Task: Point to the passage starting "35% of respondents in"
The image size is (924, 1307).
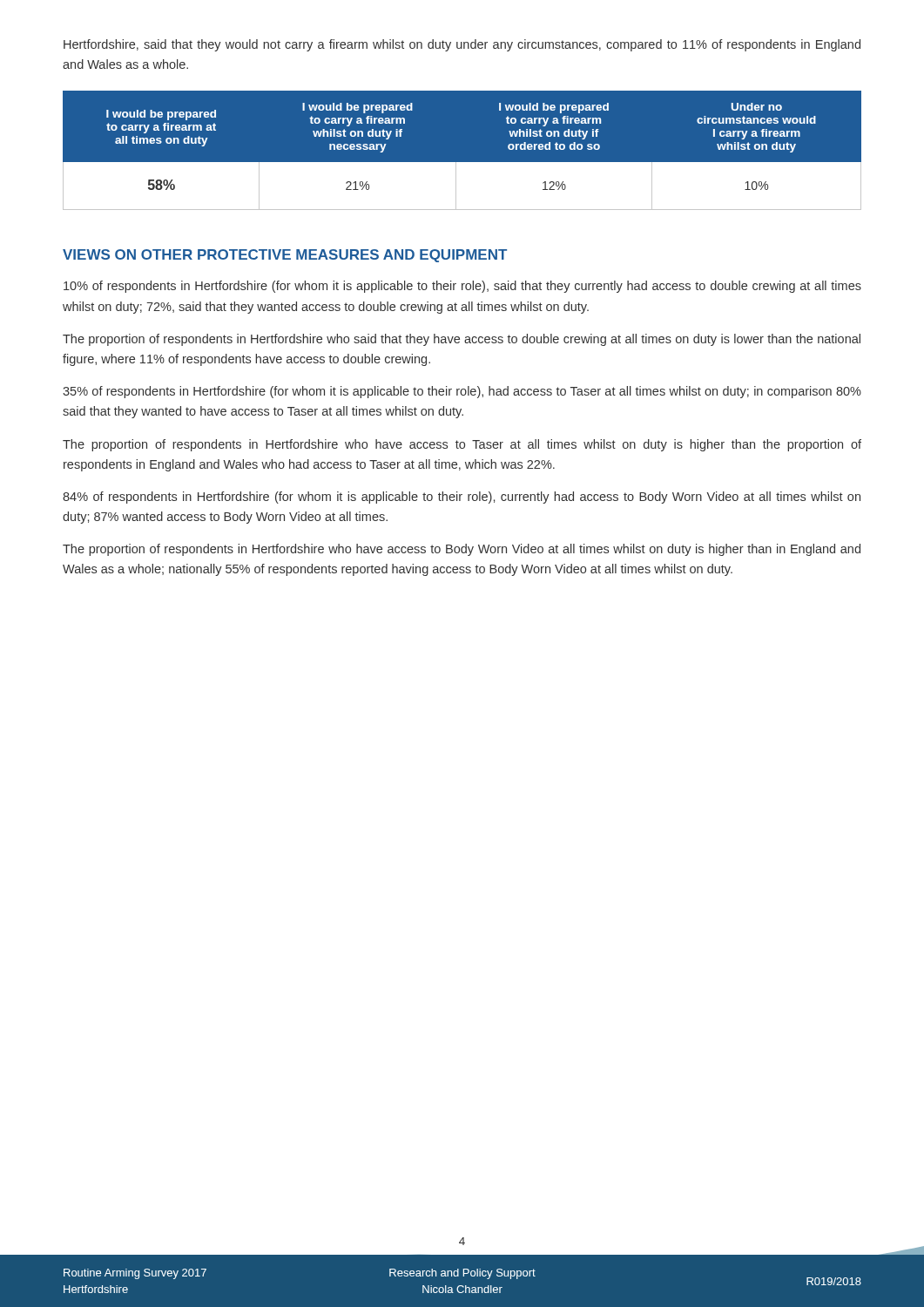Action: (462, 401)
